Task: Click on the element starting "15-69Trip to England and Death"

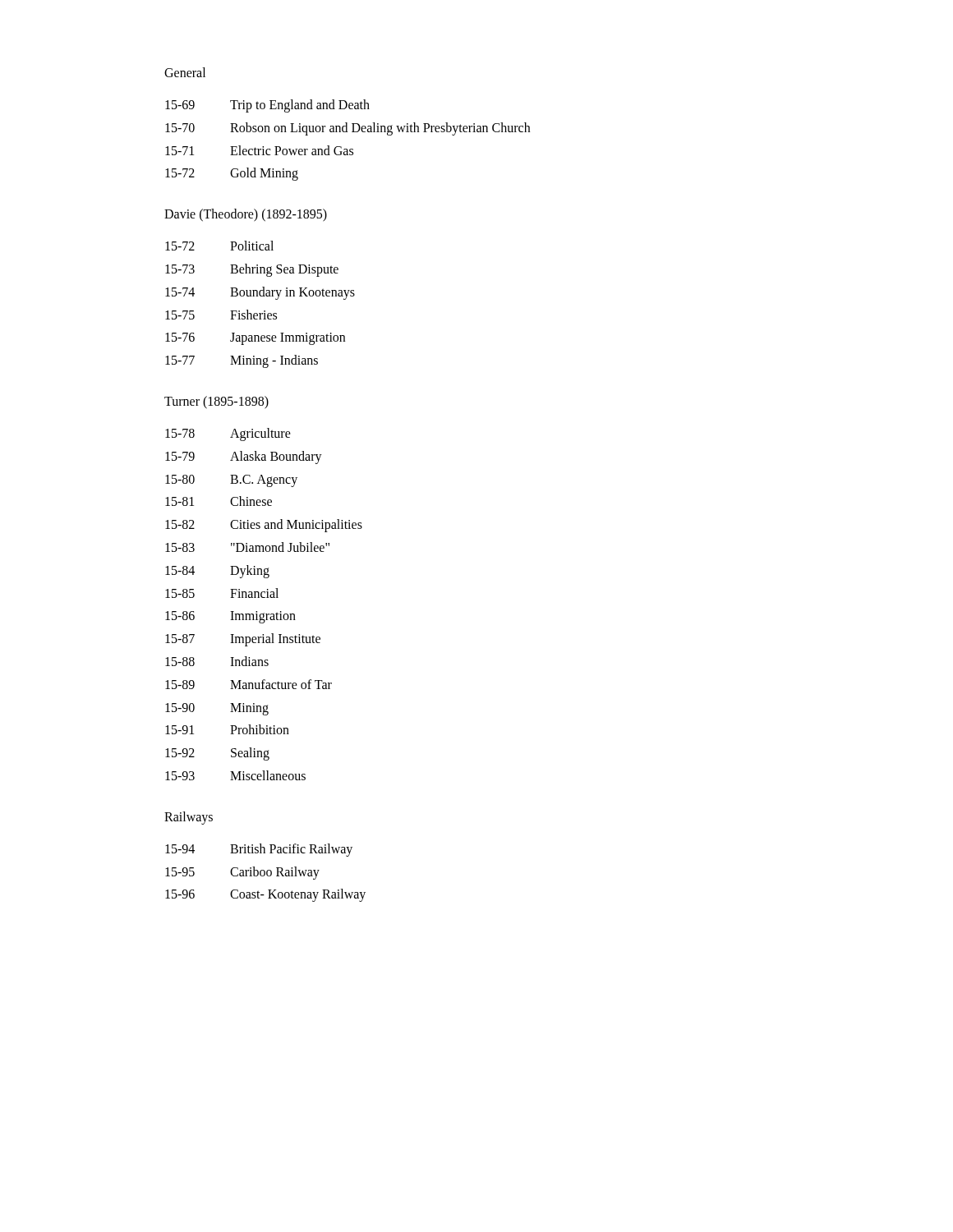Action: pos(267,105)
